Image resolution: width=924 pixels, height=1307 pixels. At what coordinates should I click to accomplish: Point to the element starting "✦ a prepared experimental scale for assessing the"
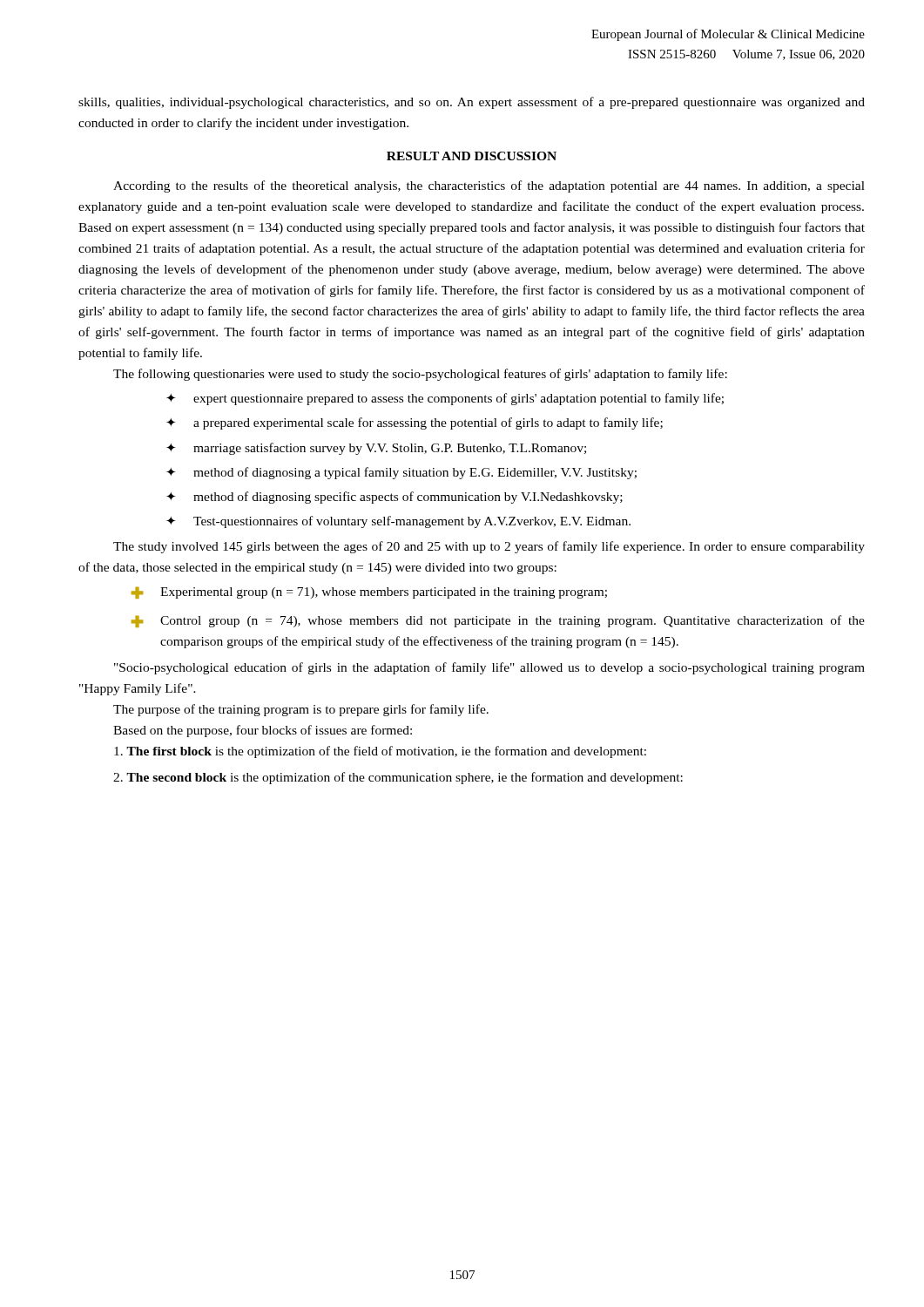coord(515,423)
